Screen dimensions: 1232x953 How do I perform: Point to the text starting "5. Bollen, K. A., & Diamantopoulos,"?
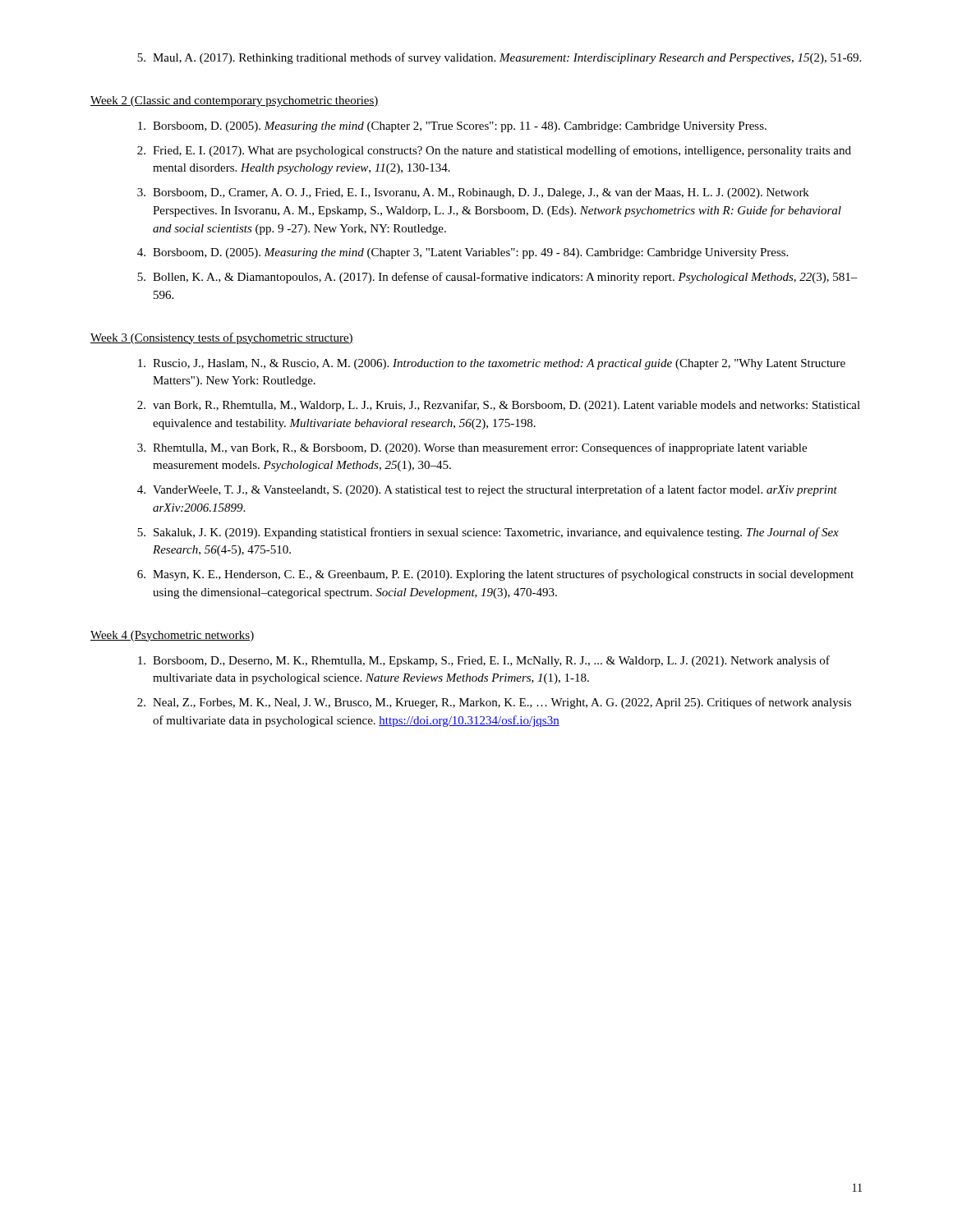(493, 286)
